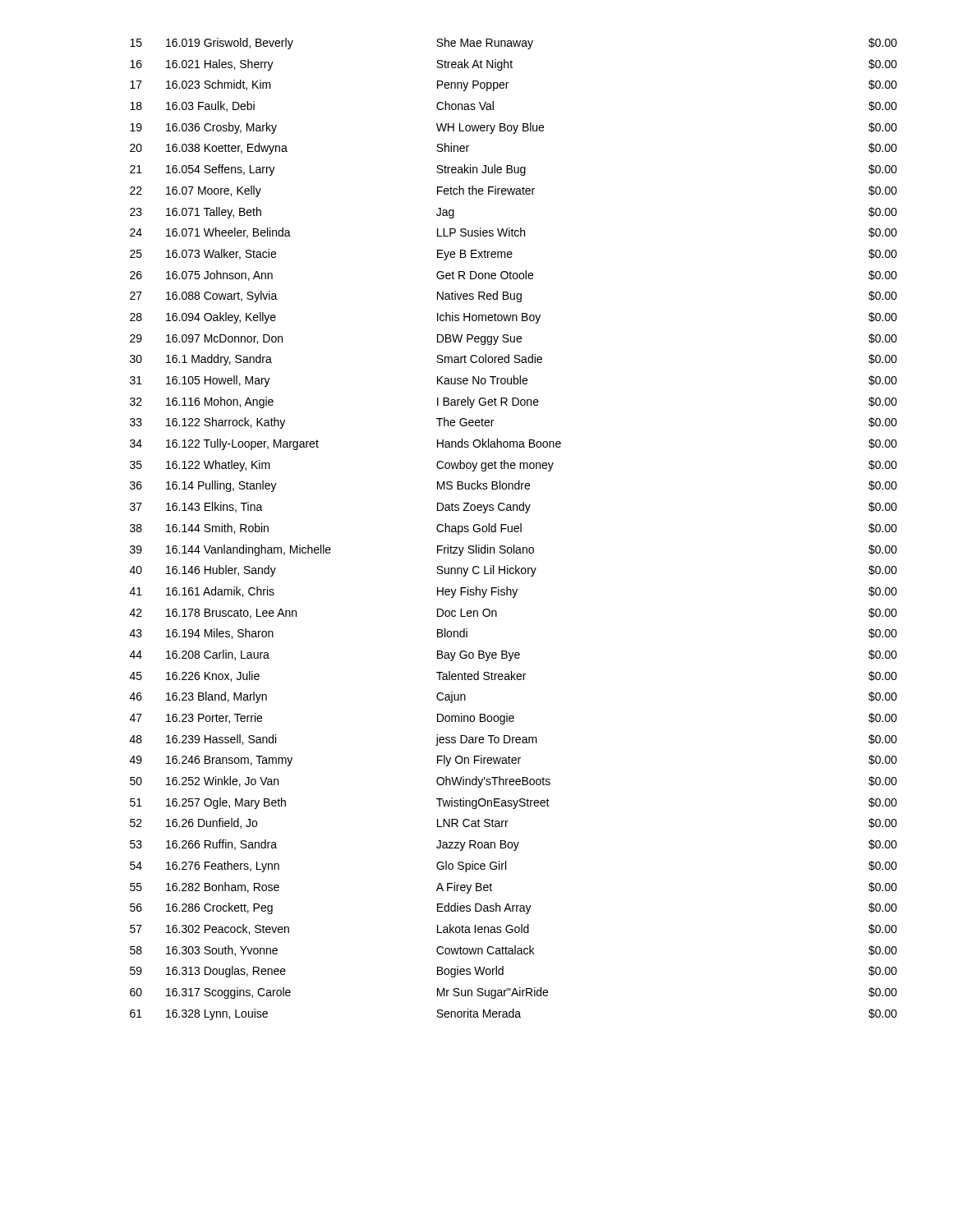Find the table that mentions "Bay Go Bye Bye"

pyautogui.click(x=476, y=529)
